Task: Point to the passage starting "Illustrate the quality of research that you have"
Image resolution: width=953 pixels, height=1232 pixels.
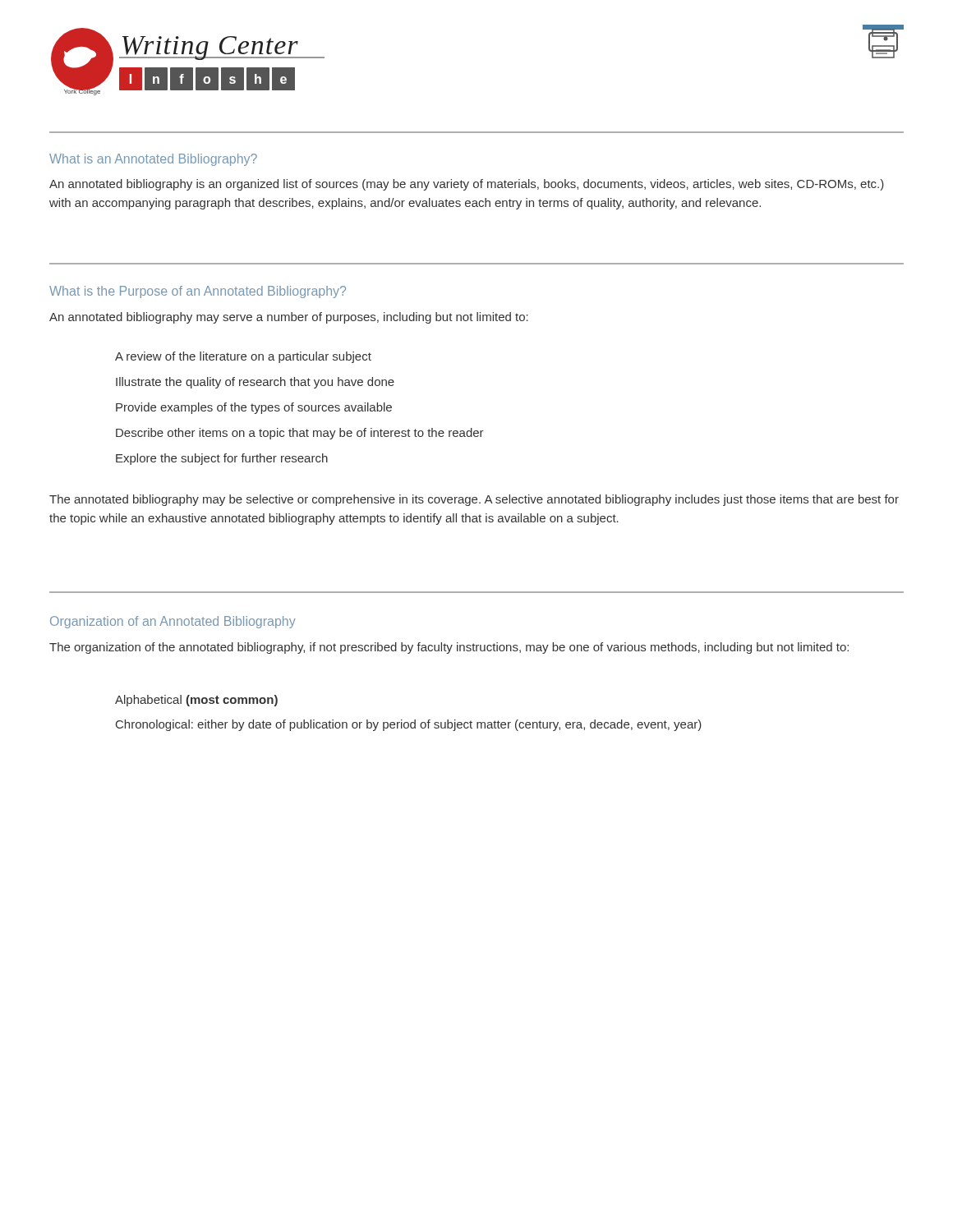Action: click(x=255, y=383)
